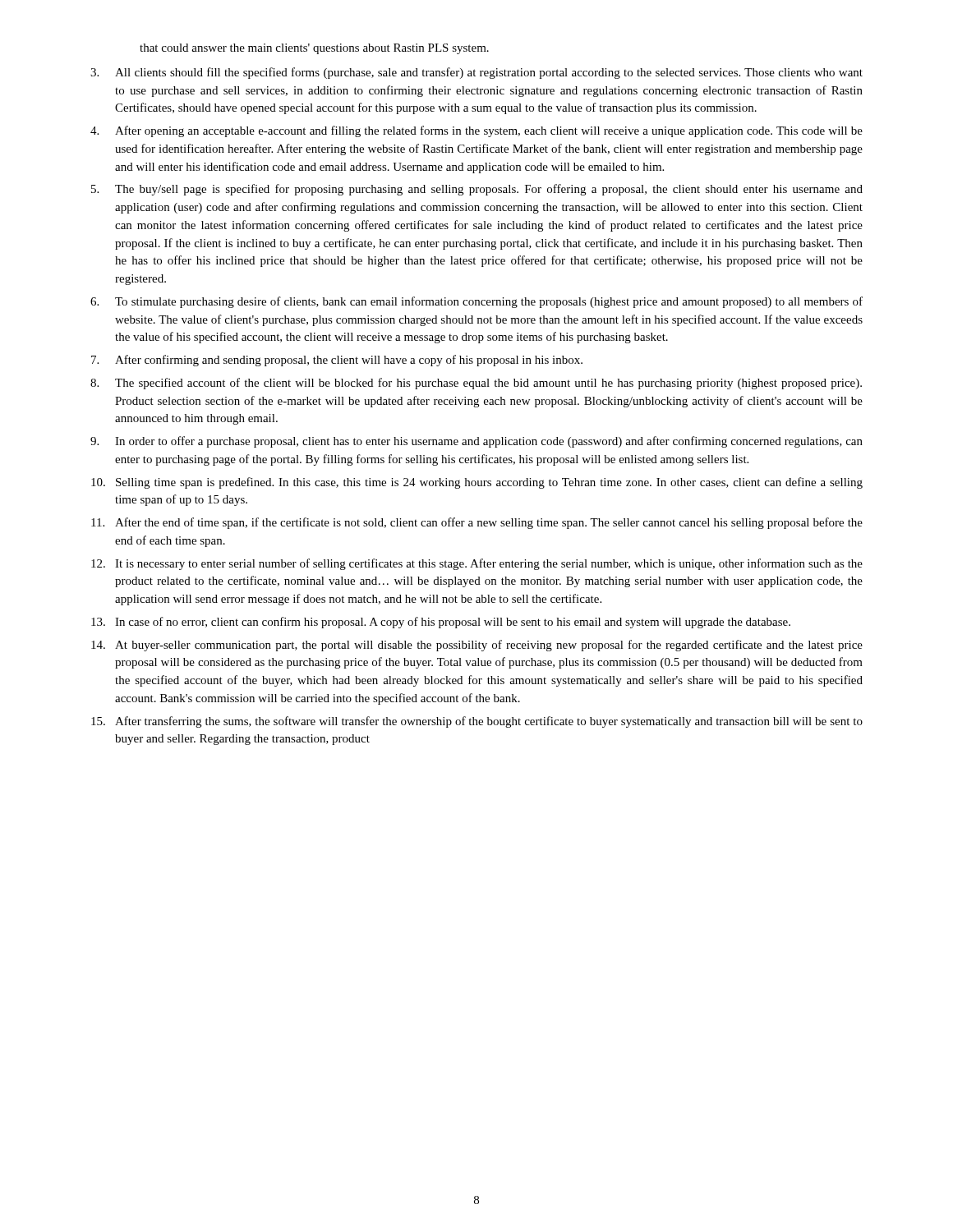Navigate to the passage starting "10. Selling time span is"

click(x=476, y=491)
